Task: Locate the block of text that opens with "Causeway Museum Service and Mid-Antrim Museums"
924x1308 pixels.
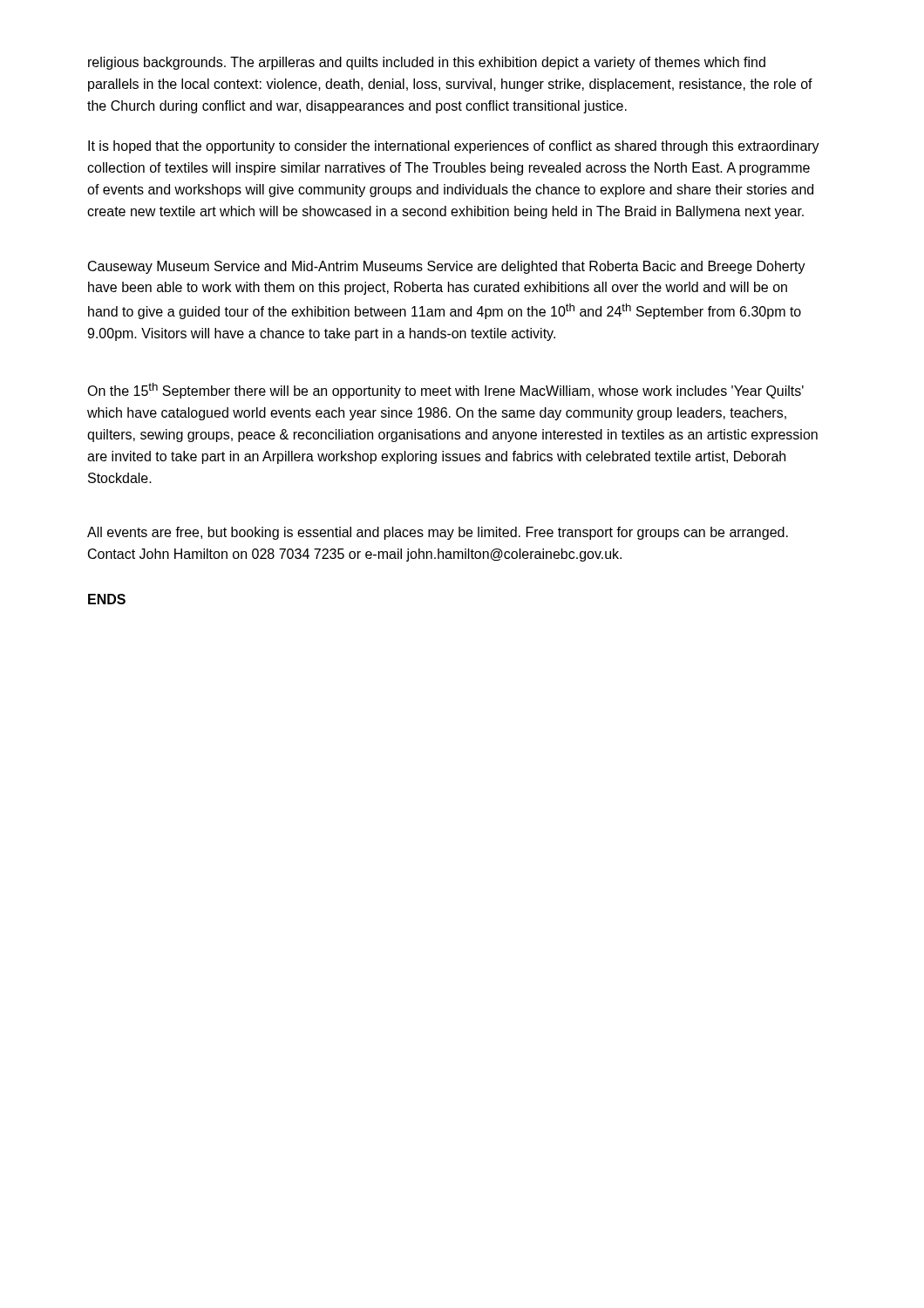Action: (446, 300)
